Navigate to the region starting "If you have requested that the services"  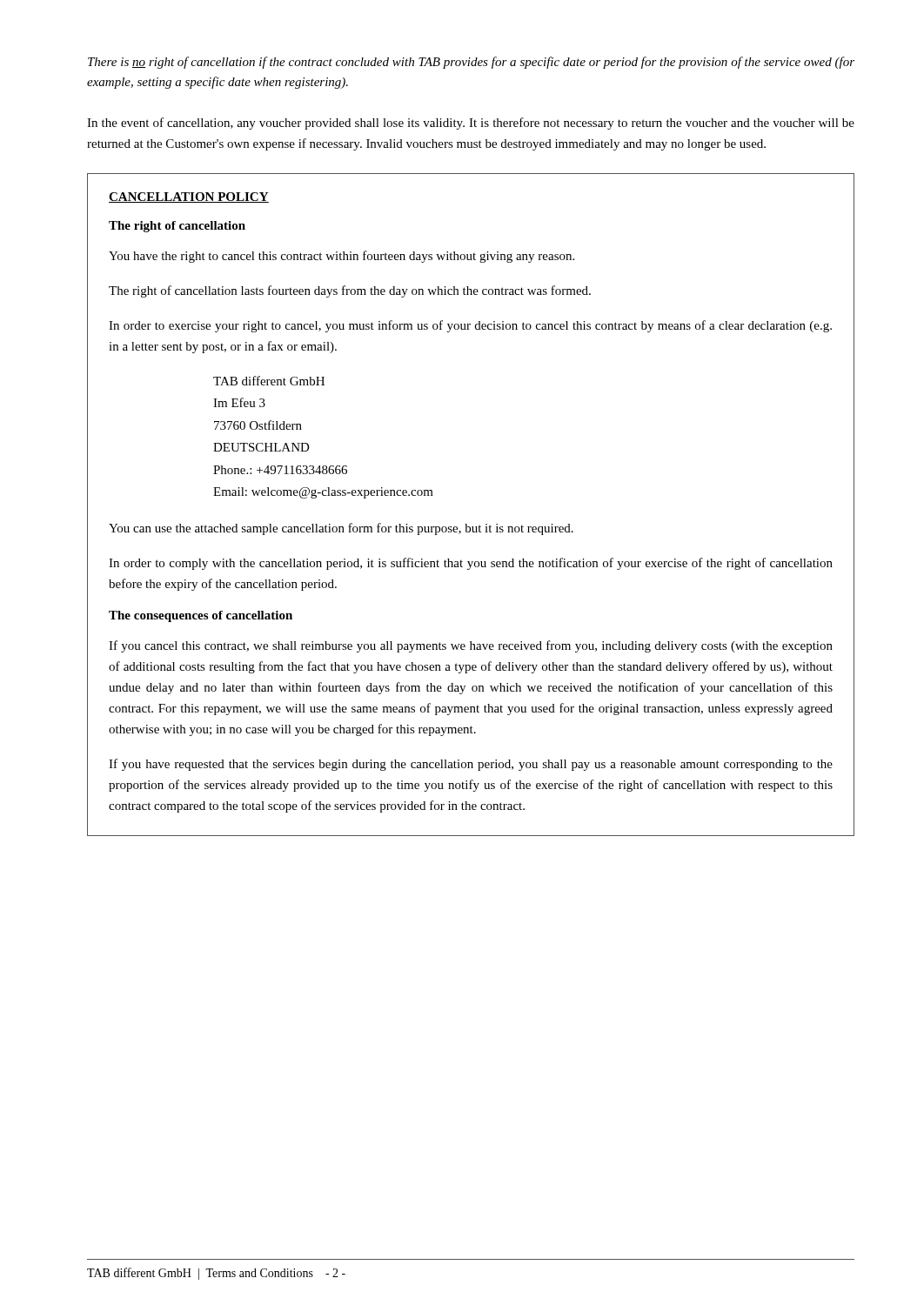click(471, 784)
